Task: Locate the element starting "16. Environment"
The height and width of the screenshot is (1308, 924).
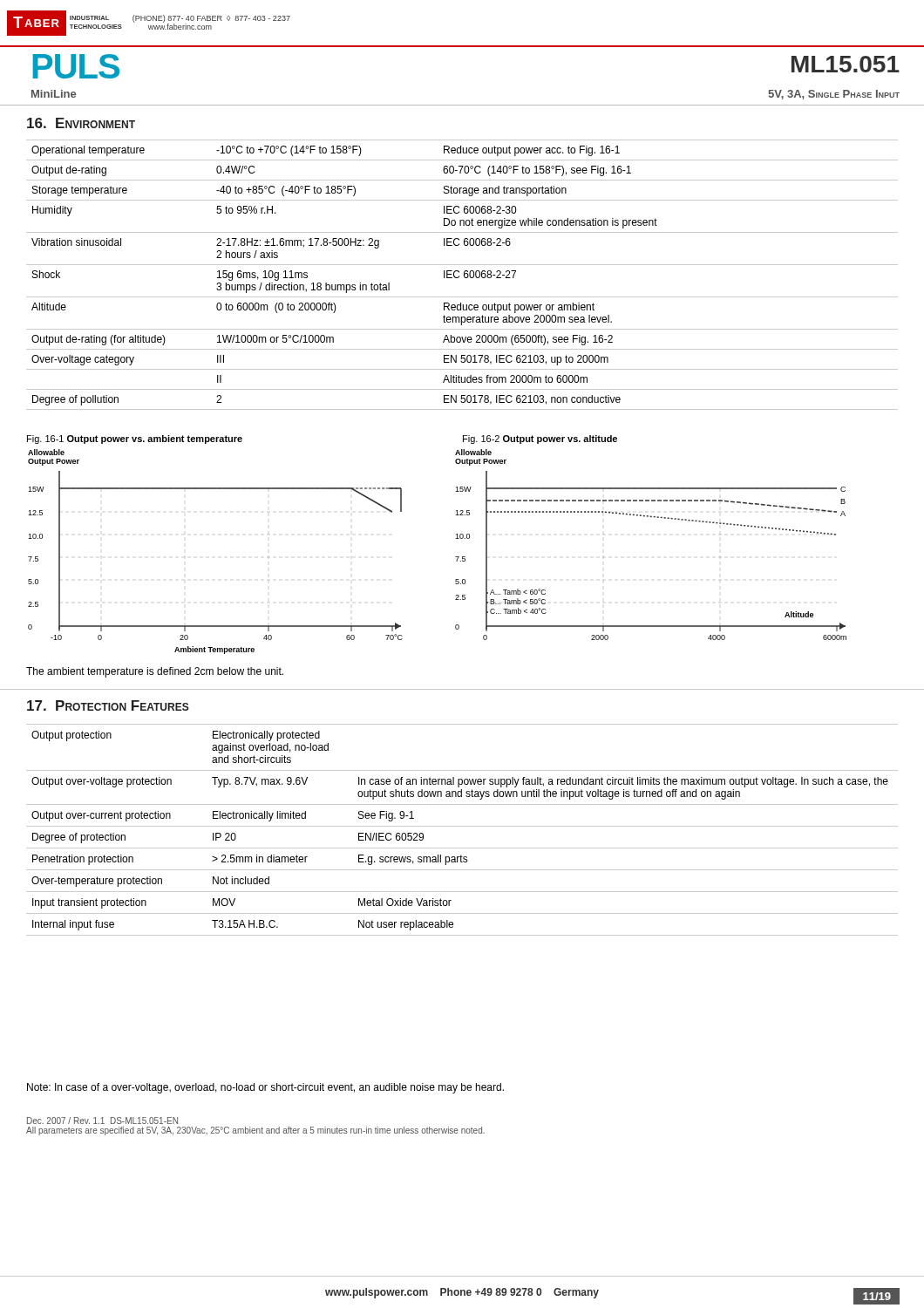Action: coord(81,123)
